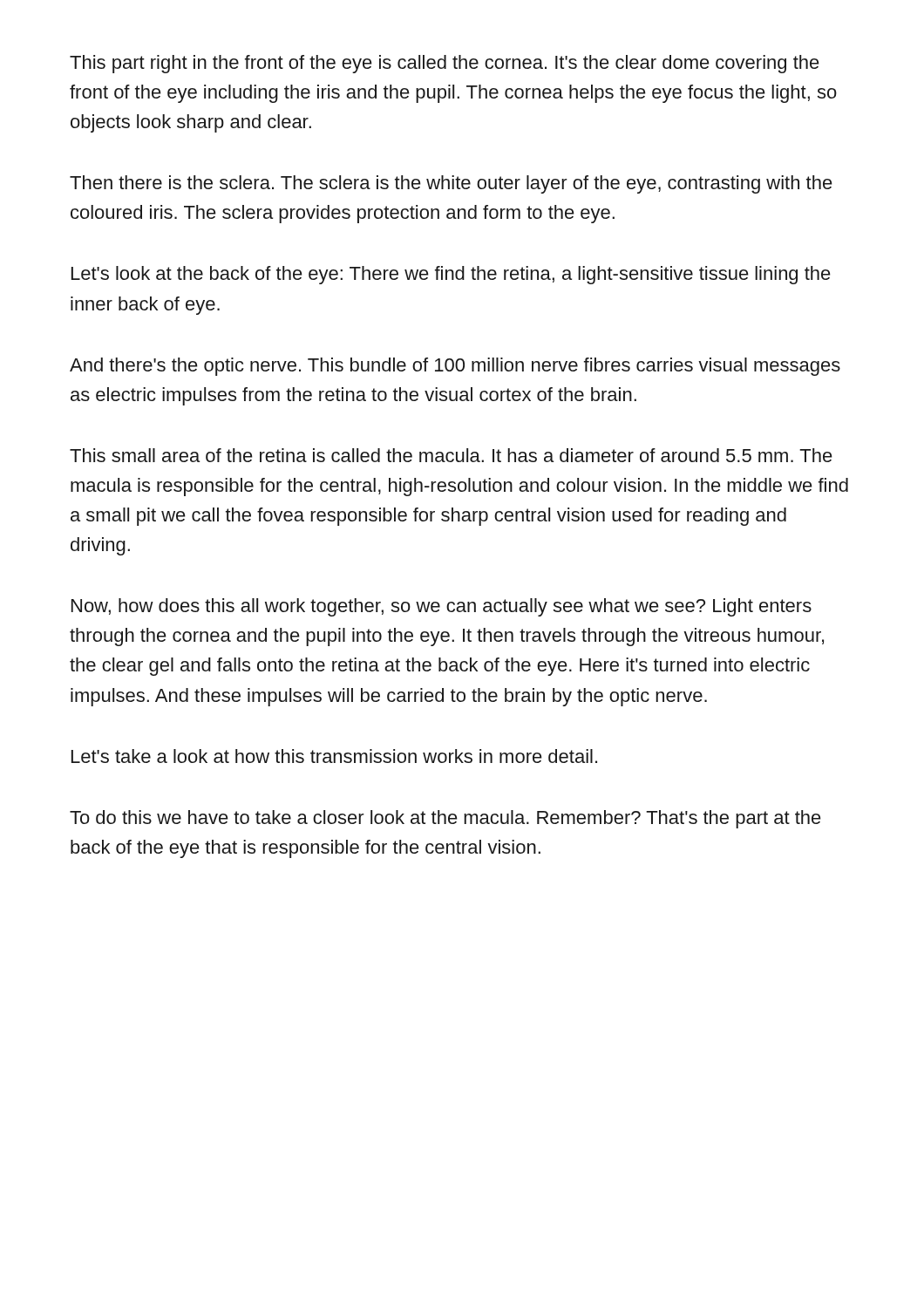Click on the text block starting "Let's take a look at how this transmission"
Viewport: 924px width, 1308px height.
[x=334, y=756]
